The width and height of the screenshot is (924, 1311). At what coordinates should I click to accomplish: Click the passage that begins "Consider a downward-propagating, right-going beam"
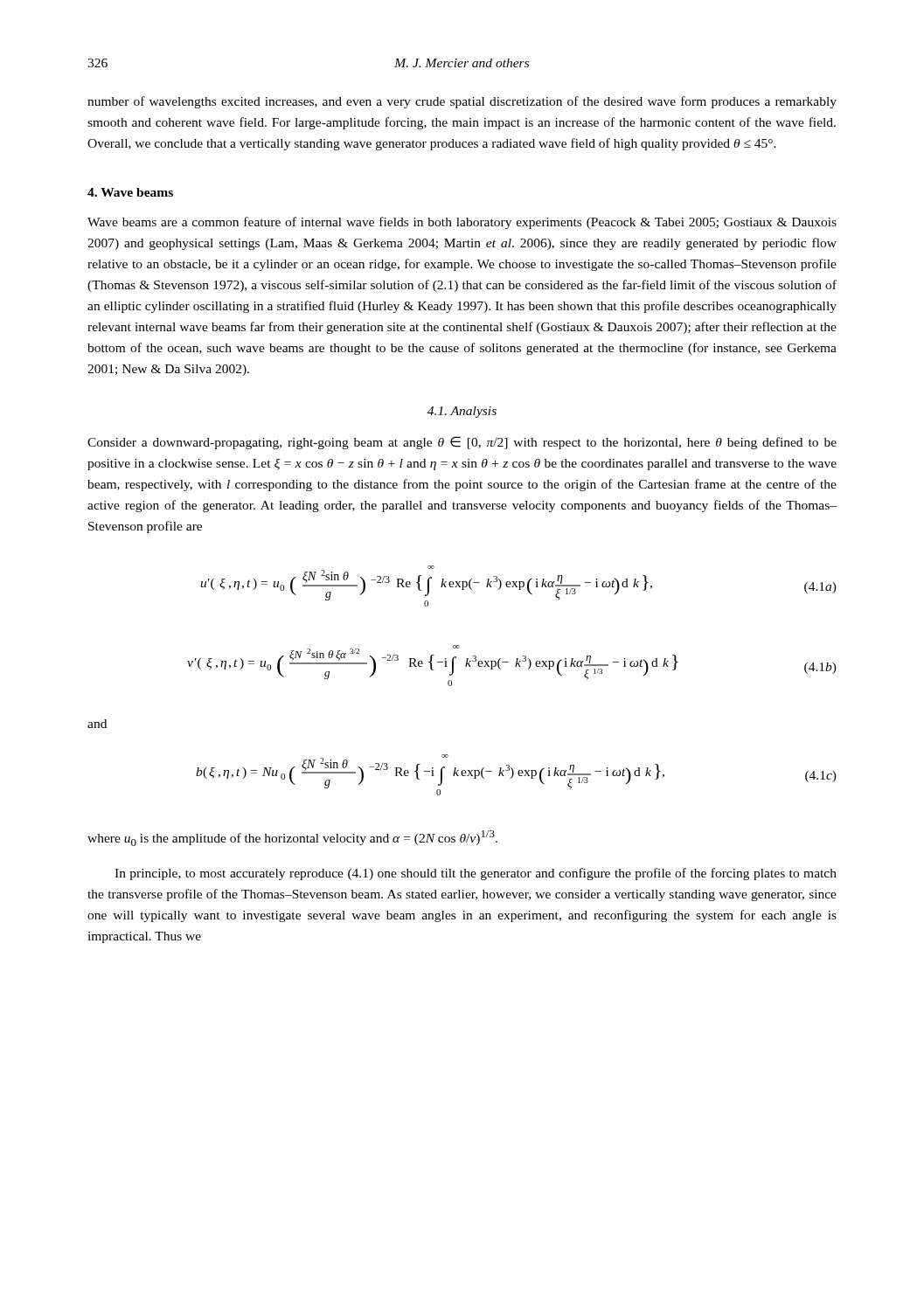pos(462,484)
